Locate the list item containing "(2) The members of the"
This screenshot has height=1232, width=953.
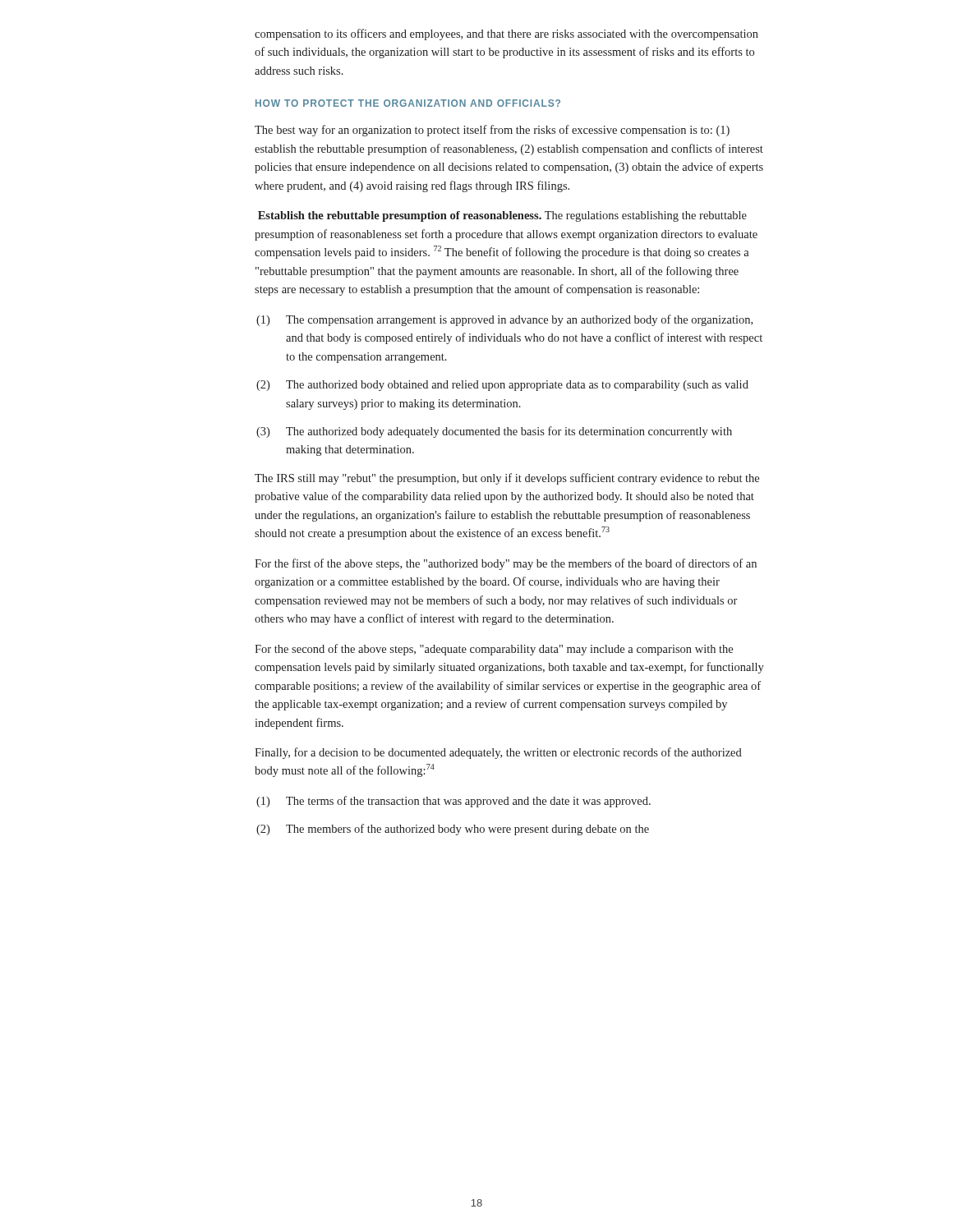click(509, 829)
